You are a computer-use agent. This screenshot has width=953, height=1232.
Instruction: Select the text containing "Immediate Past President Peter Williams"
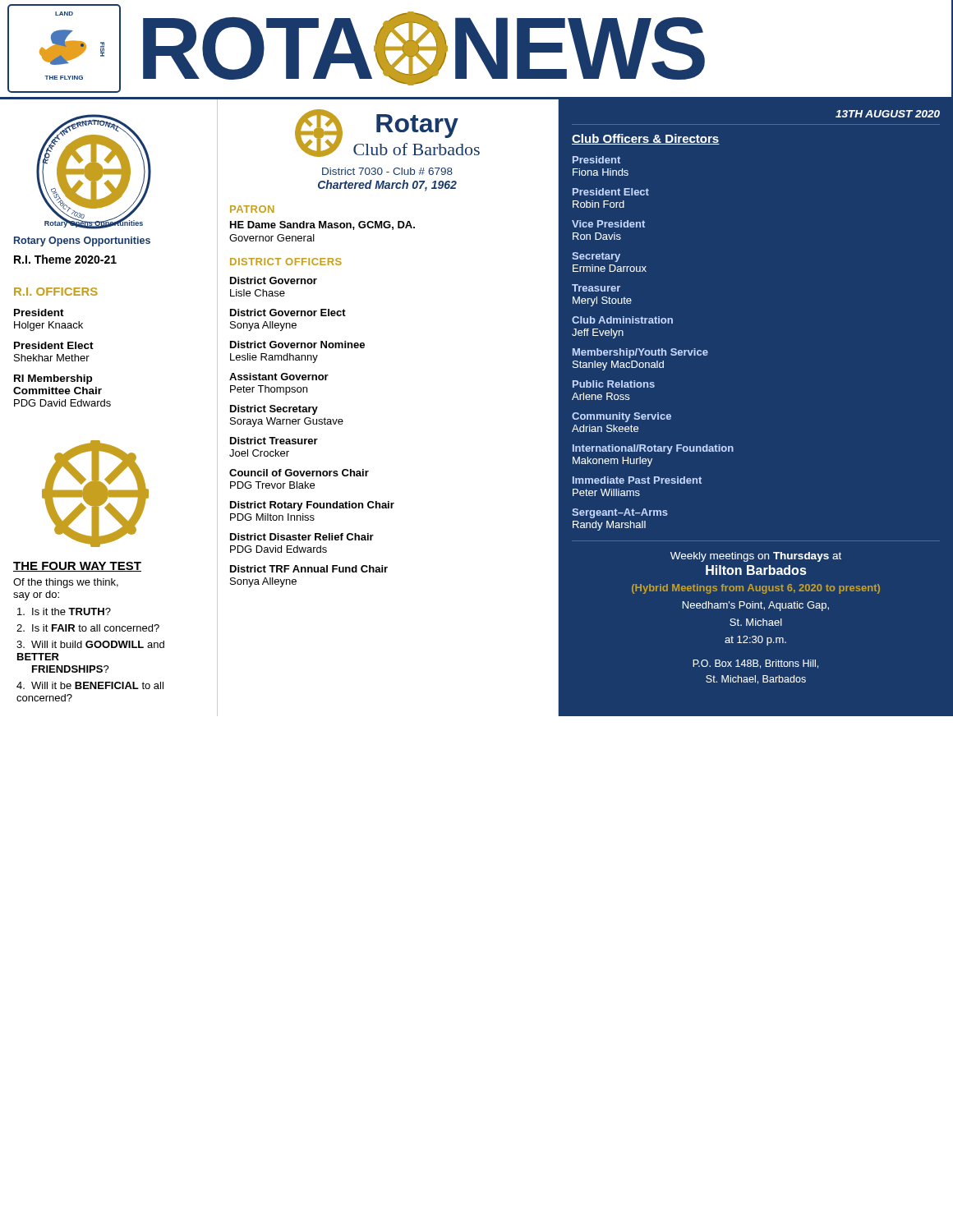(x=637, y=480)
